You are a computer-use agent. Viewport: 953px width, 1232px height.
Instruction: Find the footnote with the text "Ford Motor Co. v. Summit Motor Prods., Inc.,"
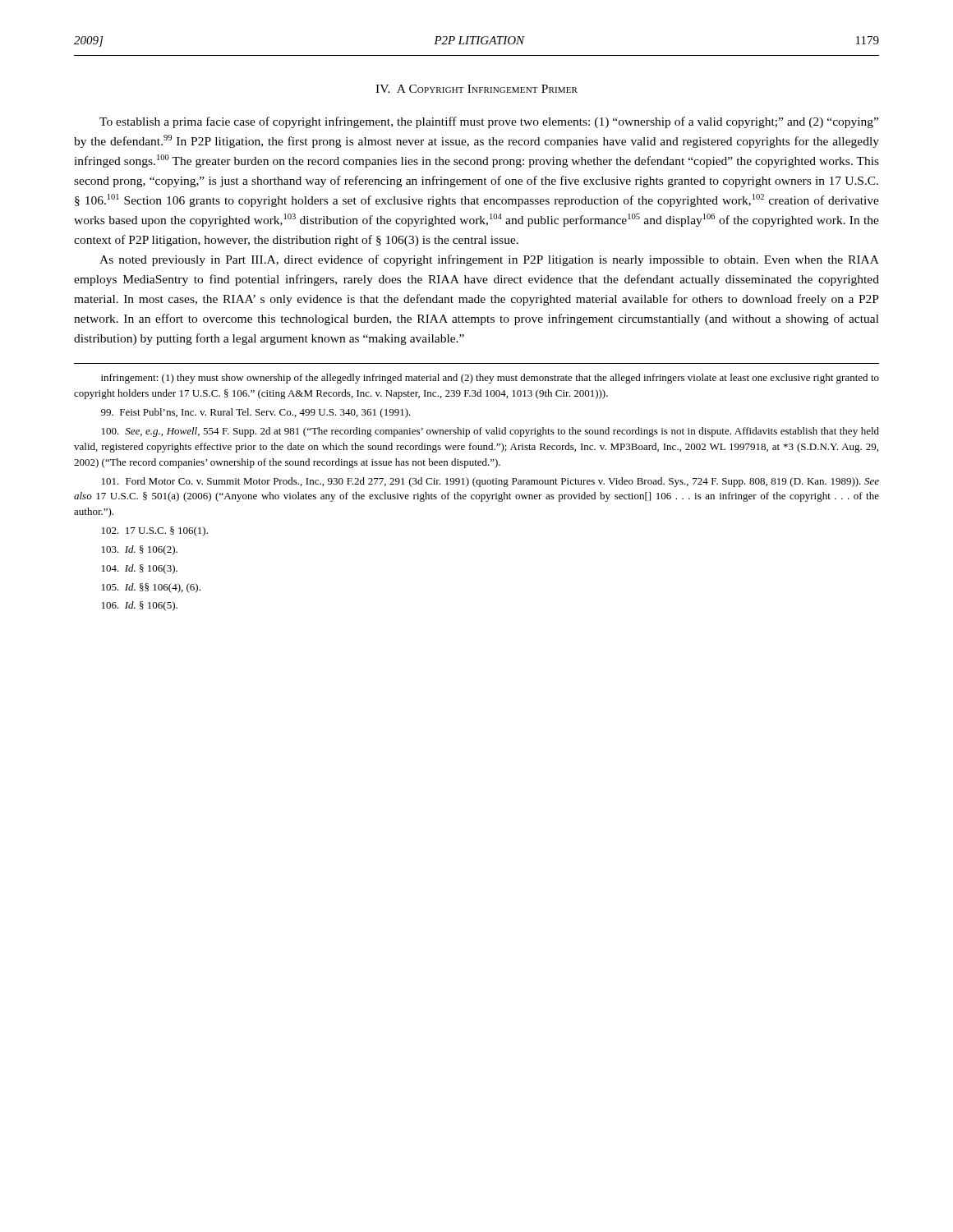pyautogui.click(x=476, y=497)
